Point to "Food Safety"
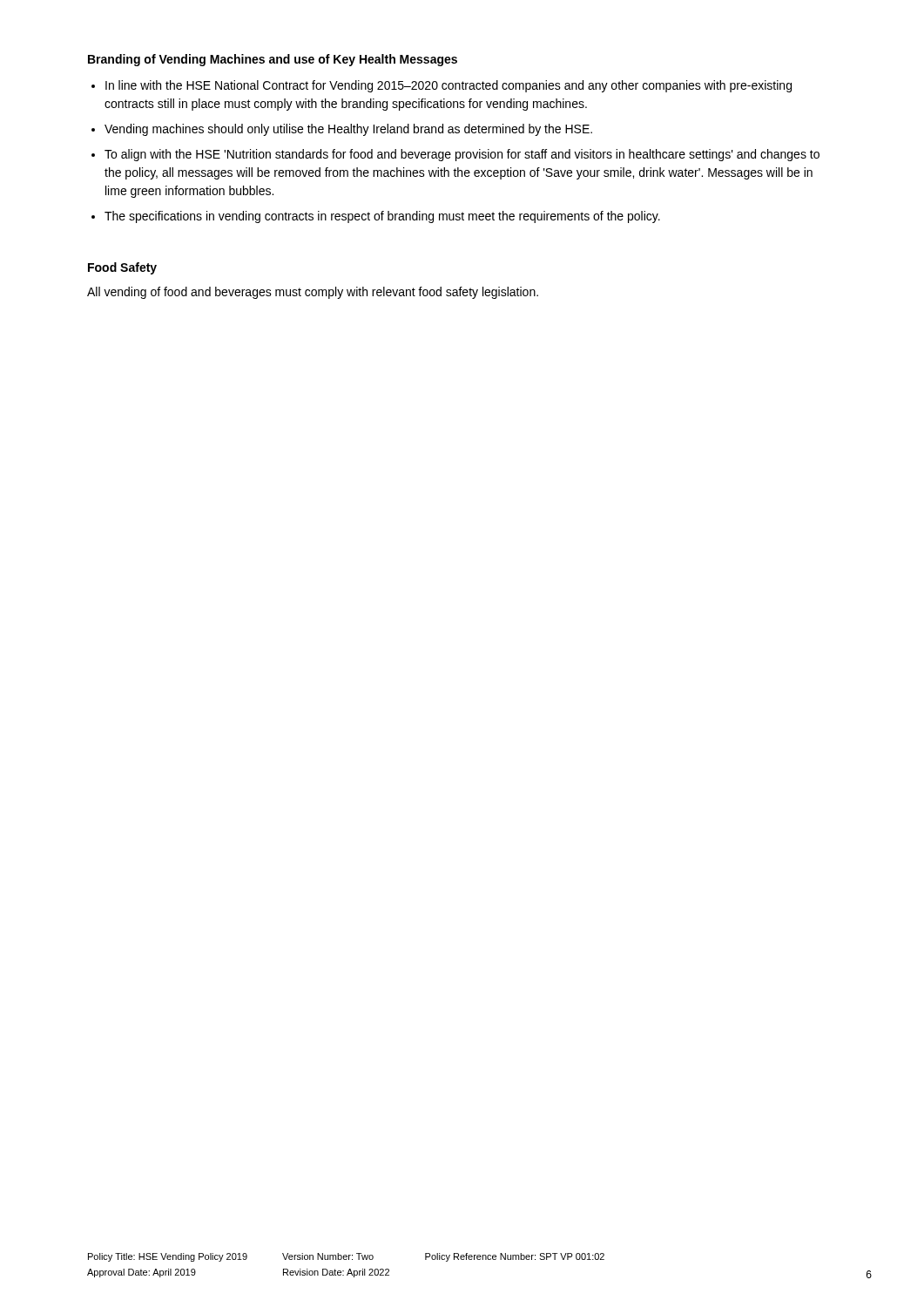 click(122, 267)
